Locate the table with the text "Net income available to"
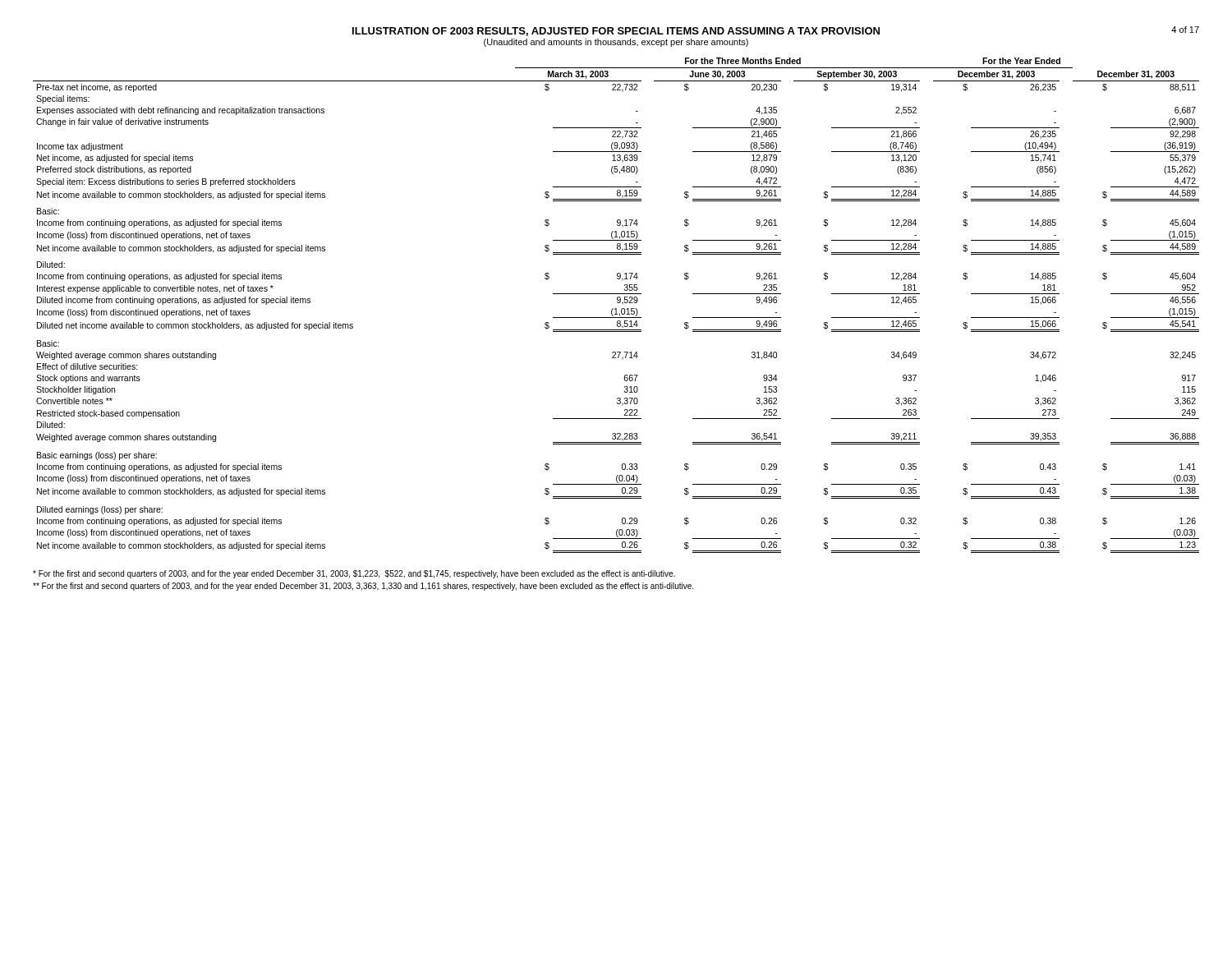The width and height of the screenshot is (1232, 953). click(616, 304)
